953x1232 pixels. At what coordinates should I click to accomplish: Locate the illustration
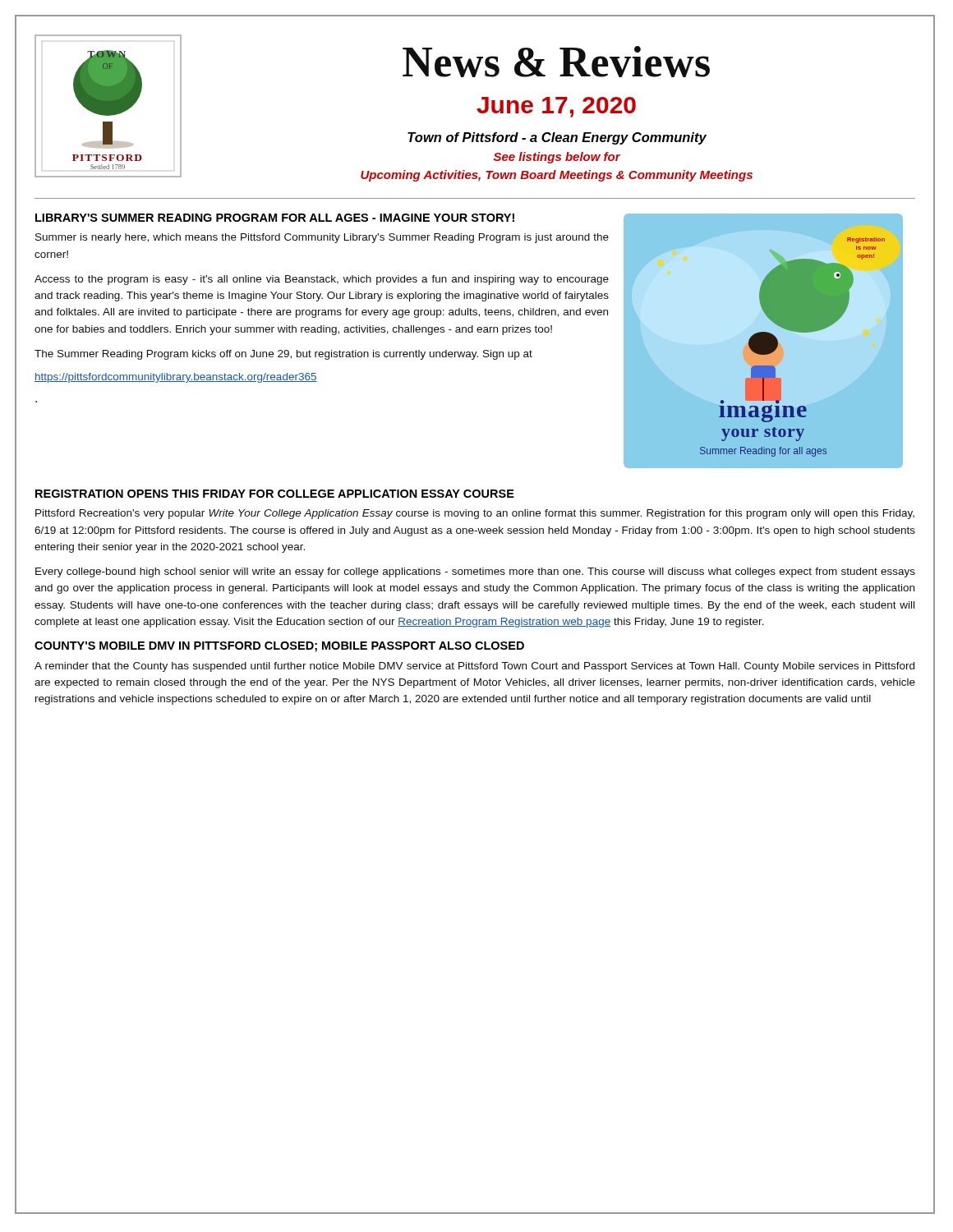coord(769,342)
